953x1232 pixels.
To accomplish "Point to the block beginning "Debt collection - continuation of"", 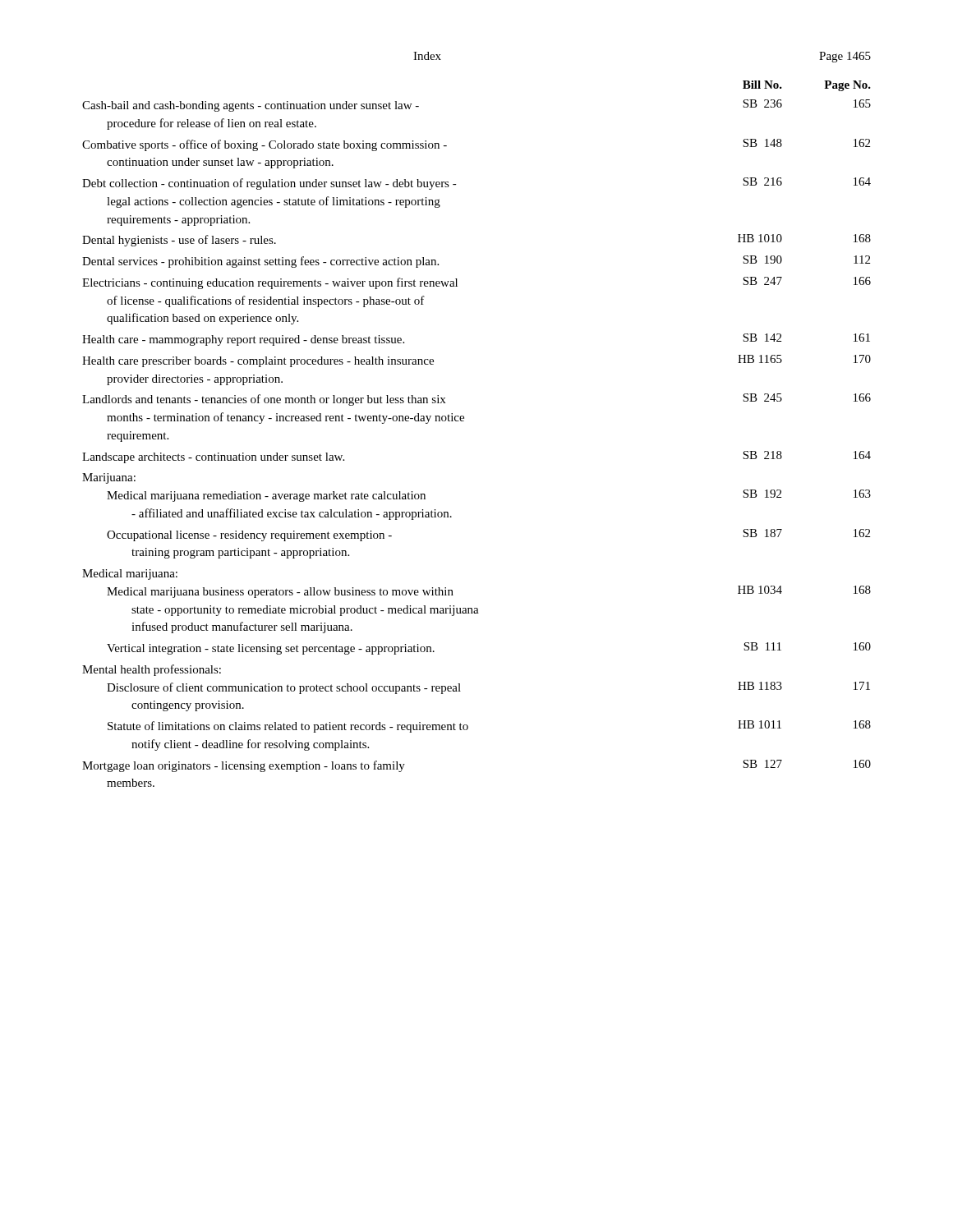I will [275, 184].
